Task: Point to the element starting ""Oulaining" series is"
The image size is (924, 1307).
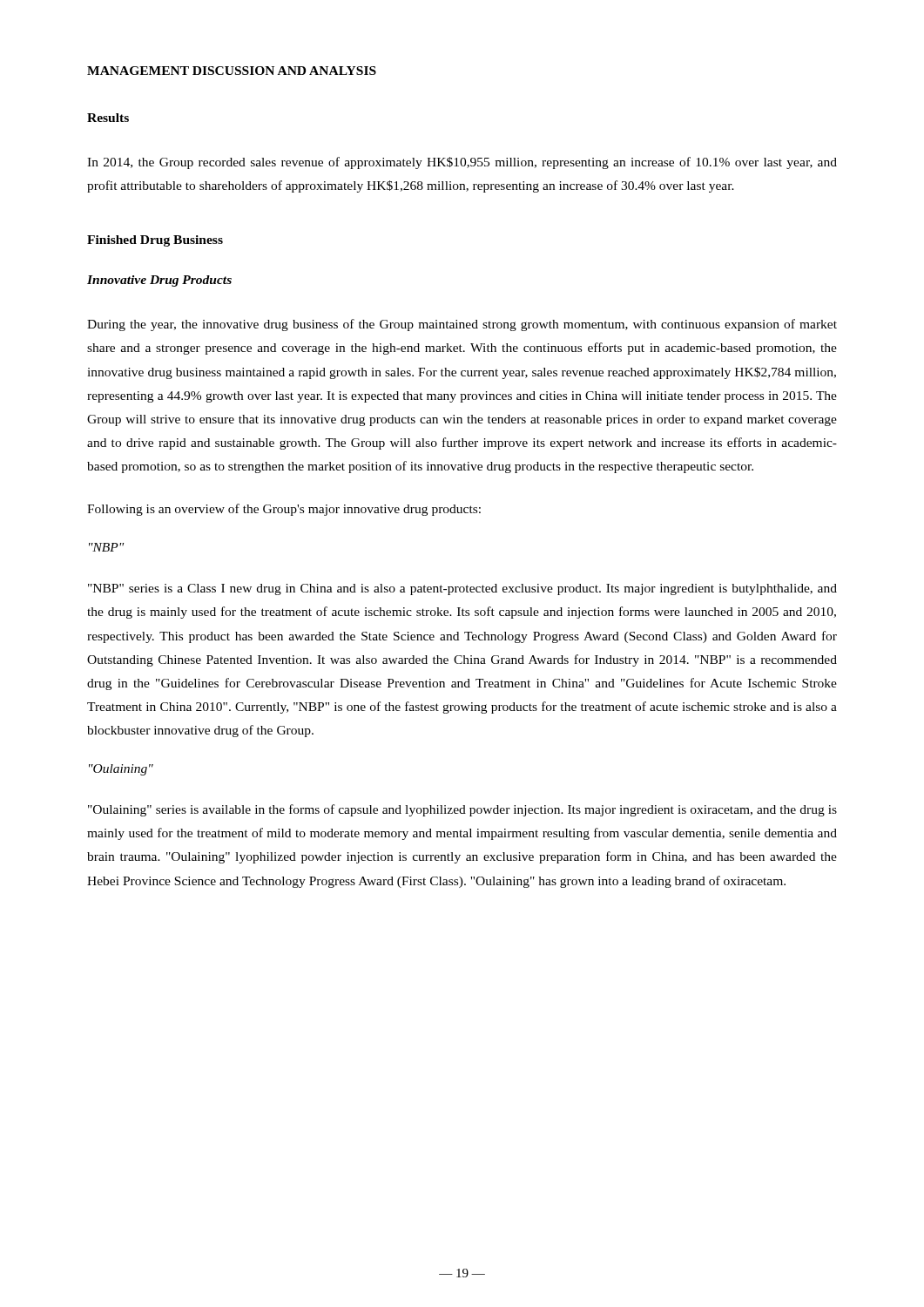Action: 462,845
